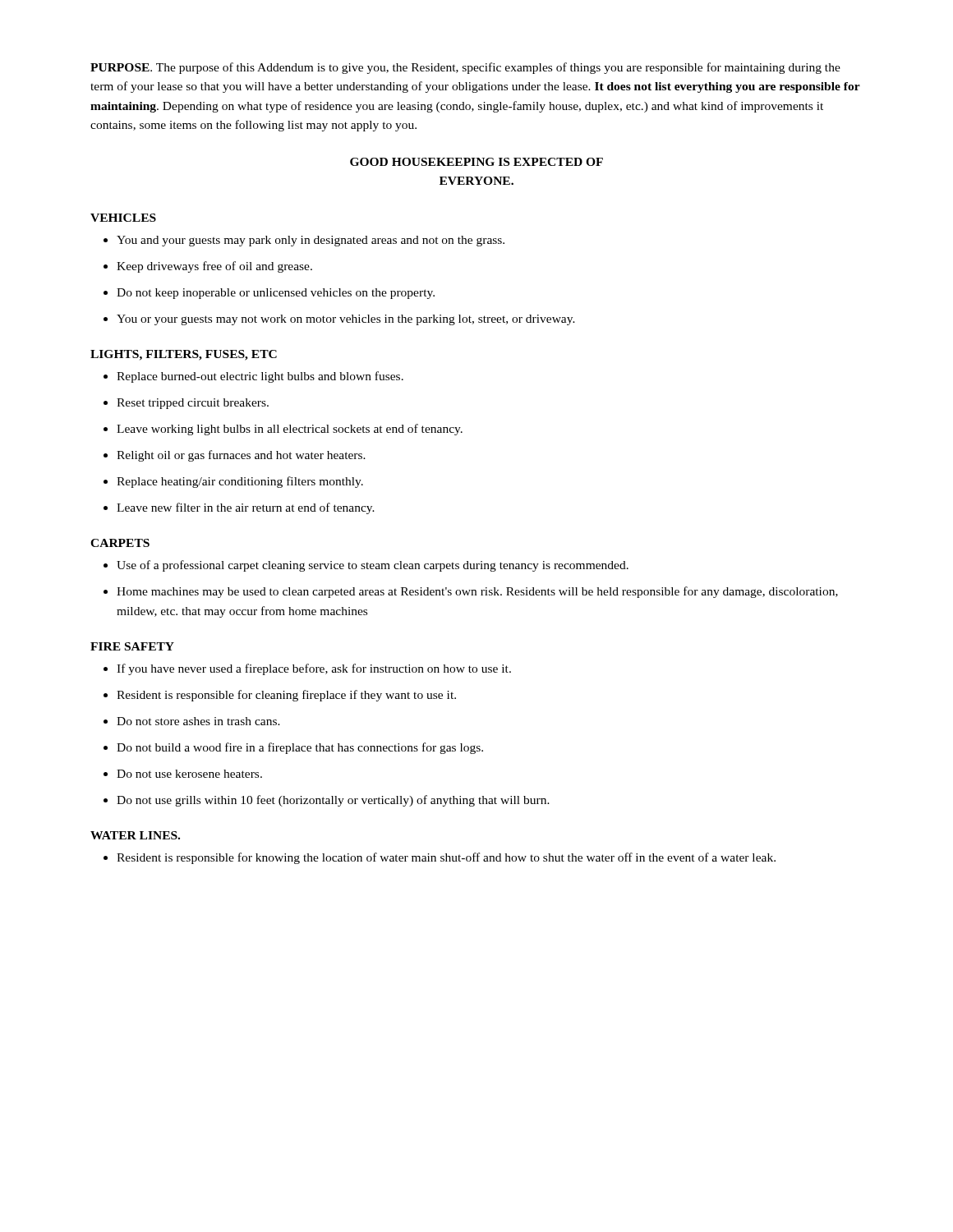The width and height of the screenshot is (953, 1232).
Task: Click on the text block starting "Do not keep inoperable or"
Action: coord(269,294)
